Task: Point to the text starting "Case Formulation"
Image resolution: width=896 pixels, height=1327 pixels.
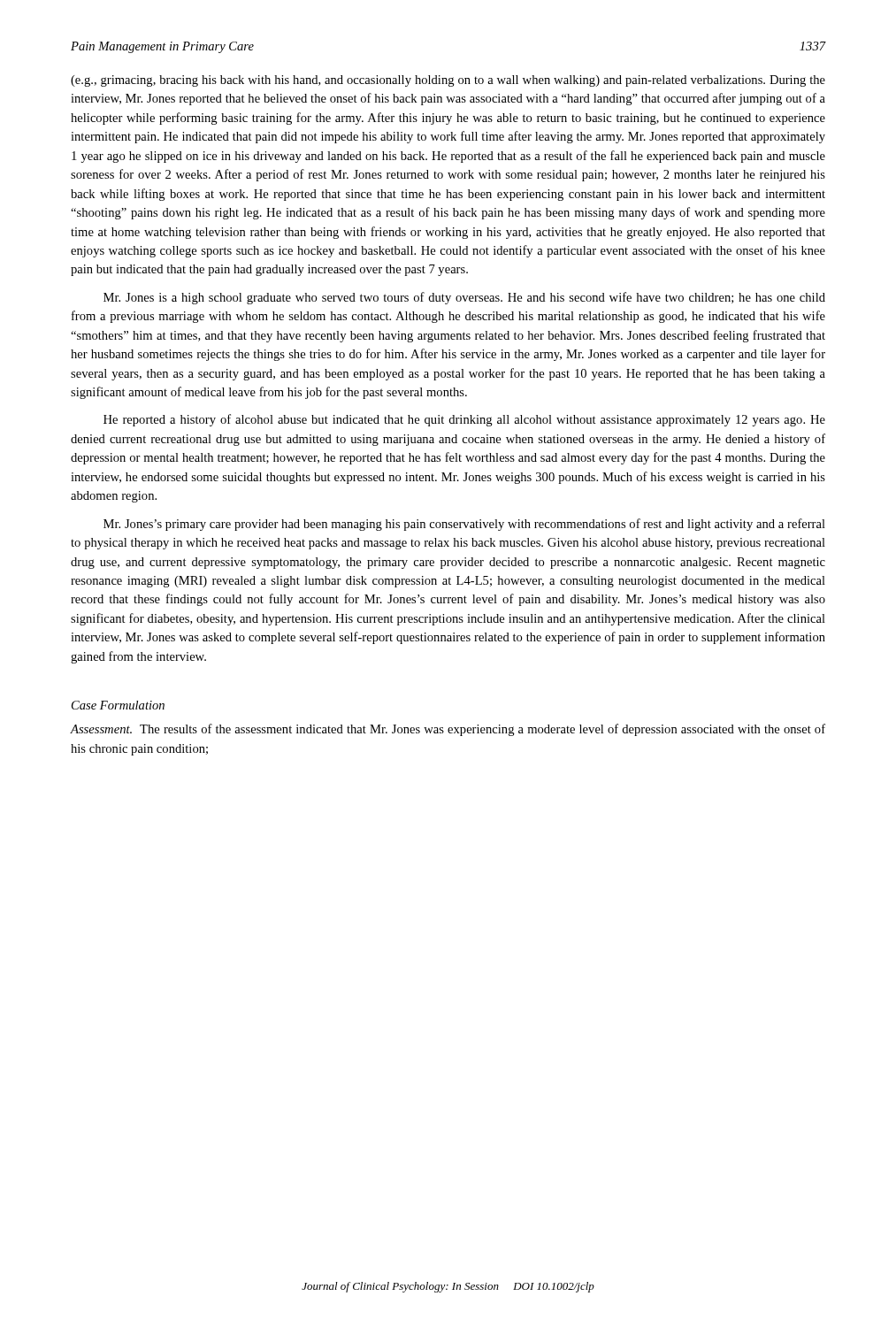Action: point(118,705)
